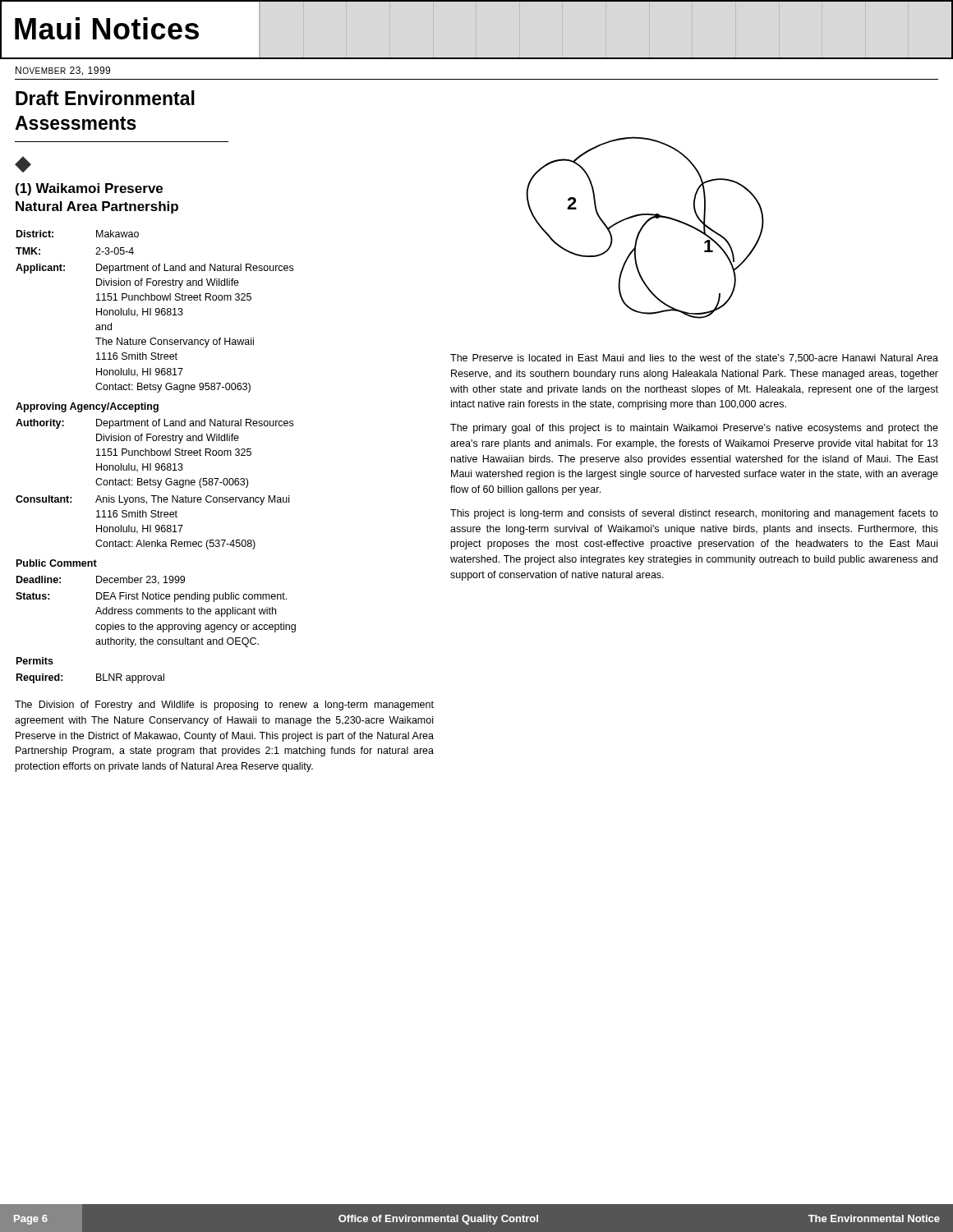The image size is (953, 1232).
Task: Locate the text block that says "The Preserve is located in East Maui and"
Action: pyautogui.click(x=694, y=381)
